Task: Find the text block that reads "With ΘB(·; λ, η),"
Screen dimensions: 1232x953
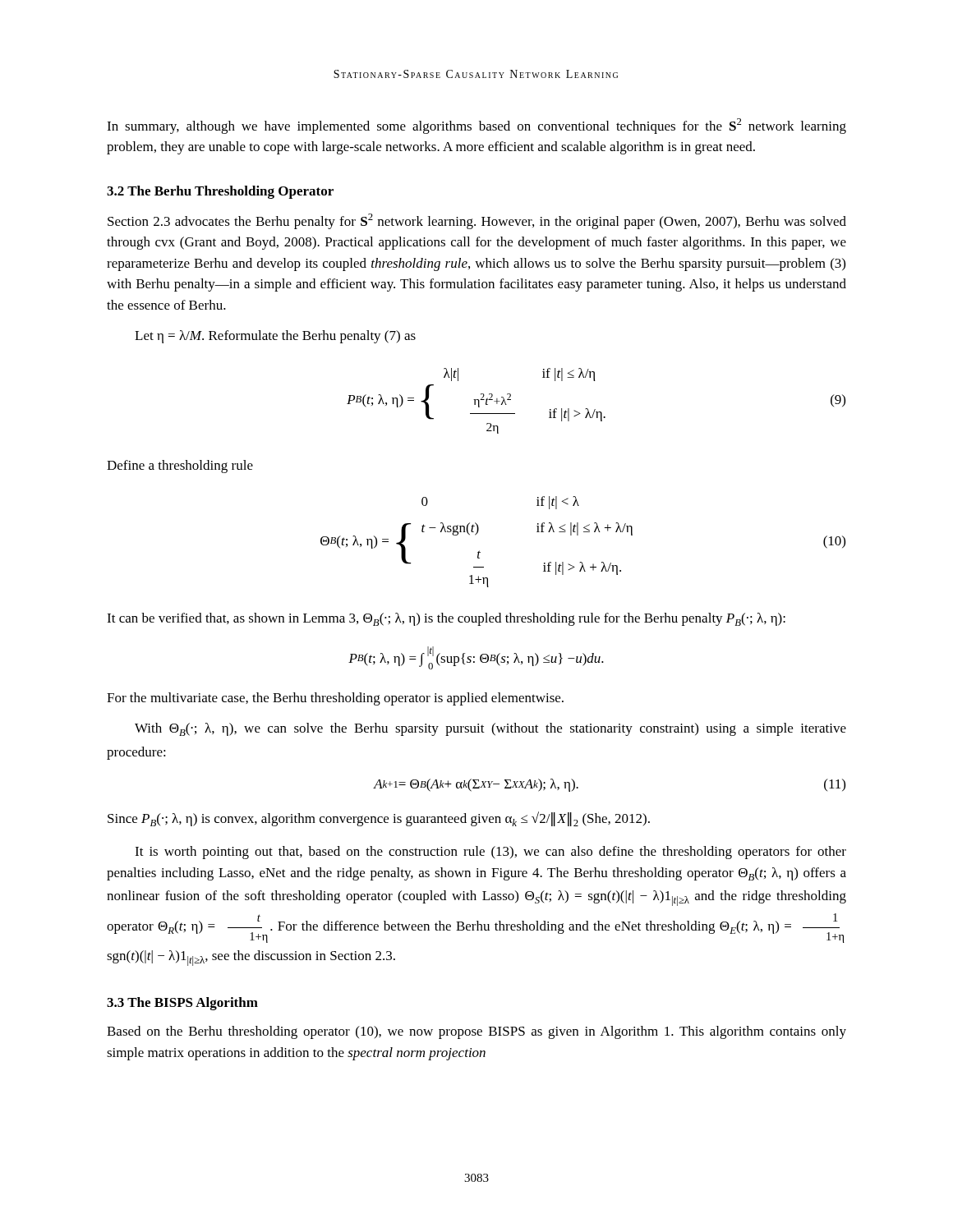Action: (x=476, y=740)
